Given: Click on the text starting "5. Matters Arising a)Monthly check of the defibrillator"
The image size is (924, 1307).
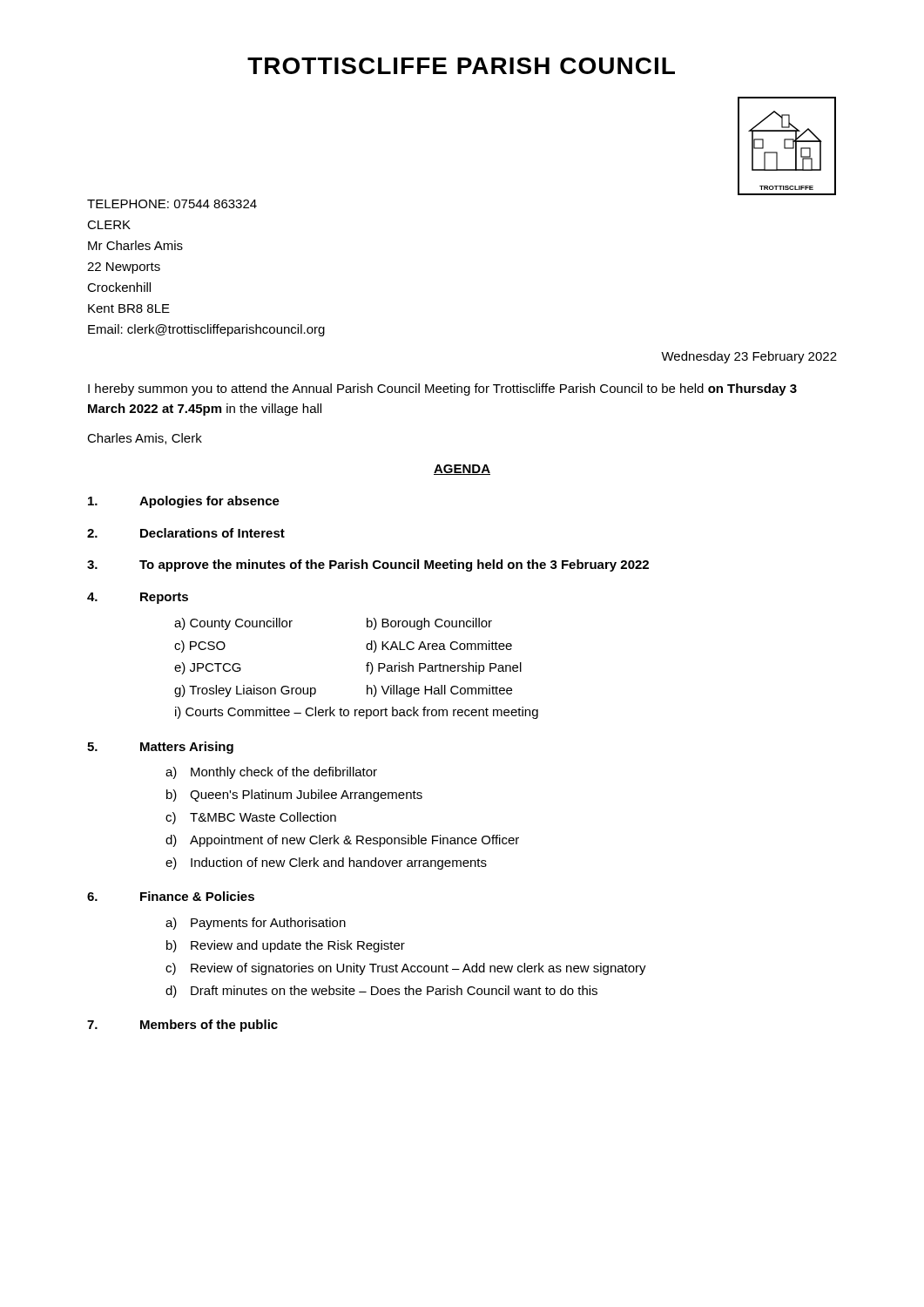Looking at the screenshot, I should [x=160, y=748].
